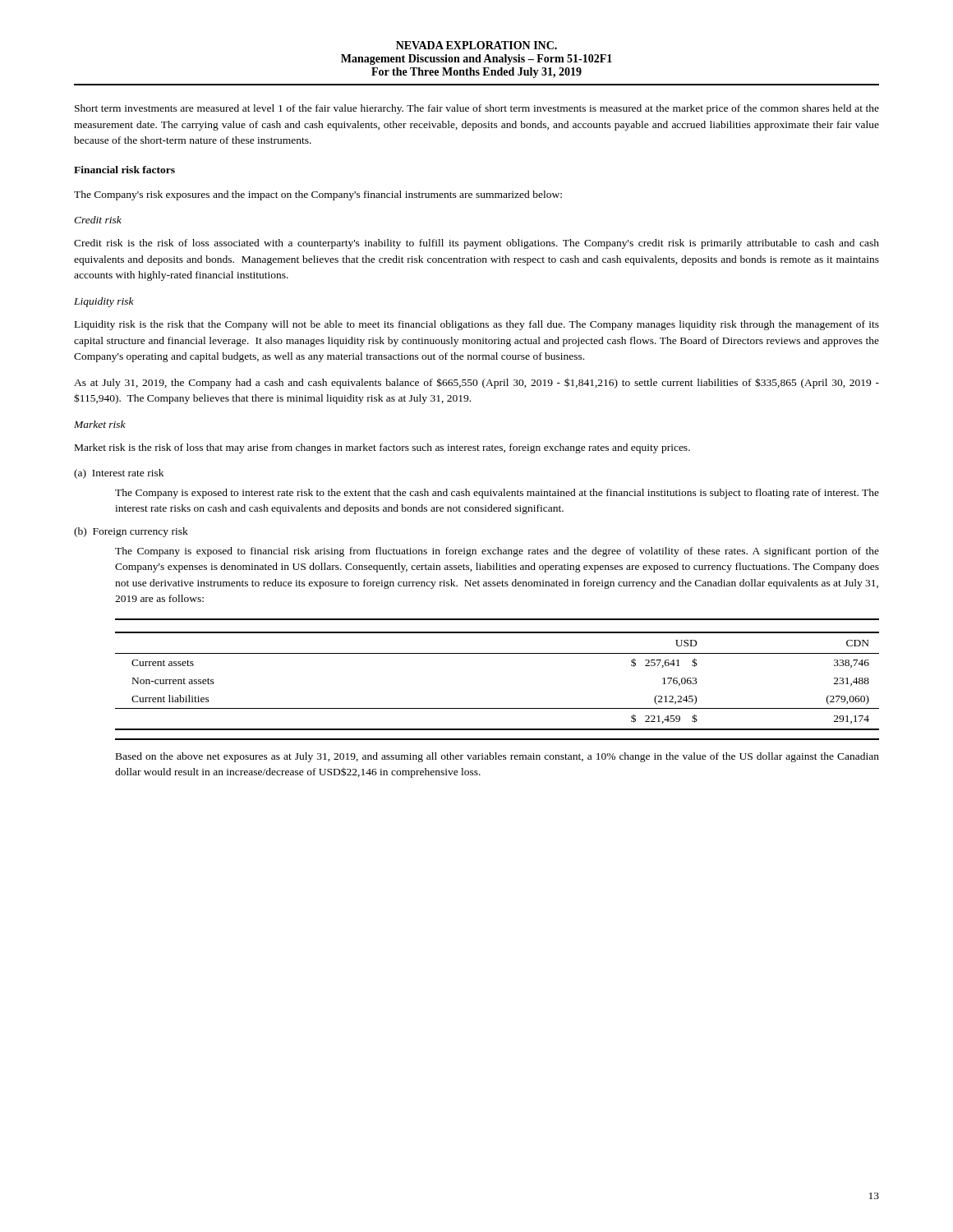Point to the passage starting "Market risk is the risk of"
Viewport: 953px width, 1232px height.
click(x=382, y=447)
